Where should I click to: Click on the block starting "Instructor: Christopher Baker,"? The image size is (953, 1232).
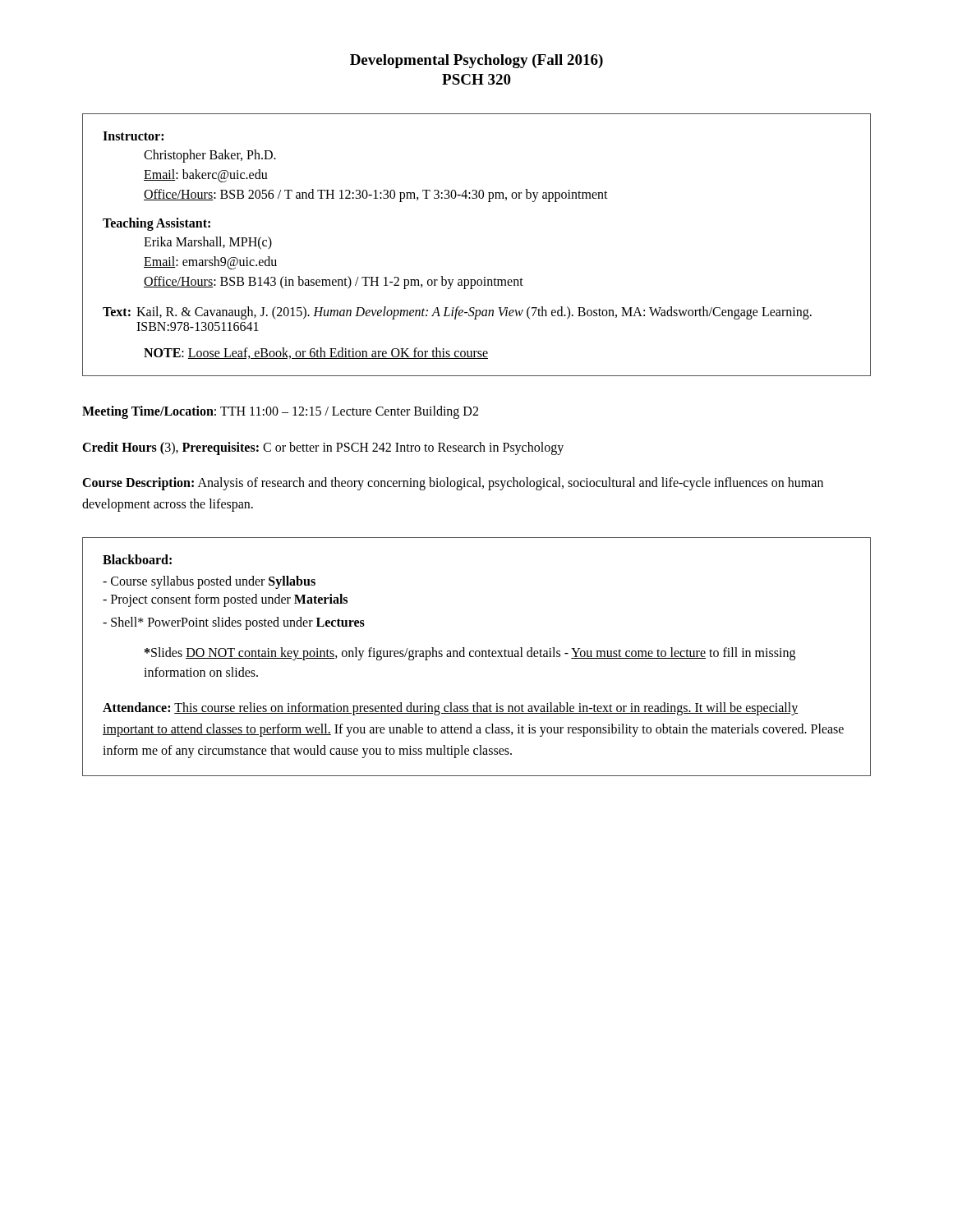(x=133, y=136)
